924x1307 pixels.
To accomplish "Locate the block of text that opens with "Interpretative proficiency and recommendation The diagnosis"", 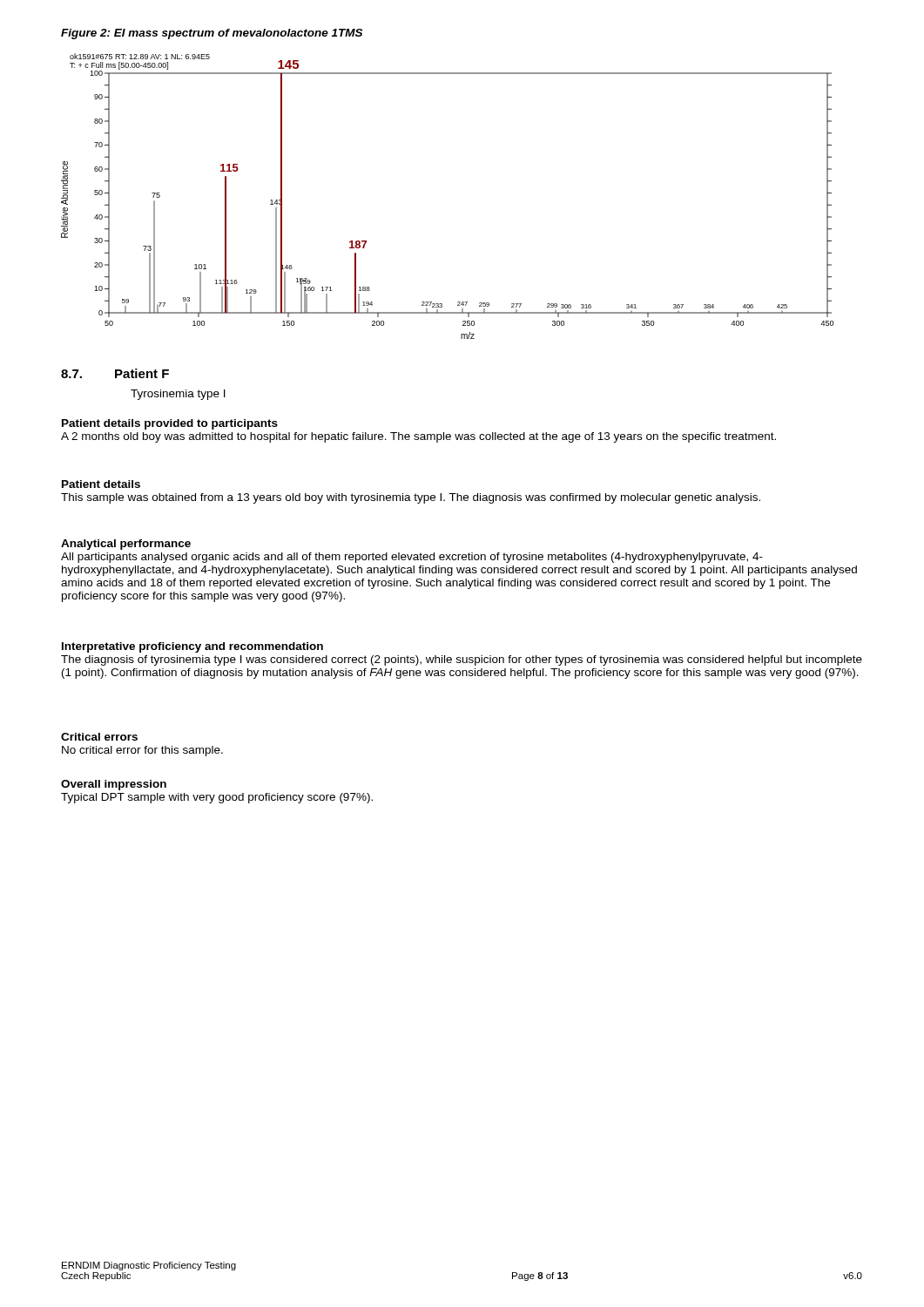I will click(462, 659).
